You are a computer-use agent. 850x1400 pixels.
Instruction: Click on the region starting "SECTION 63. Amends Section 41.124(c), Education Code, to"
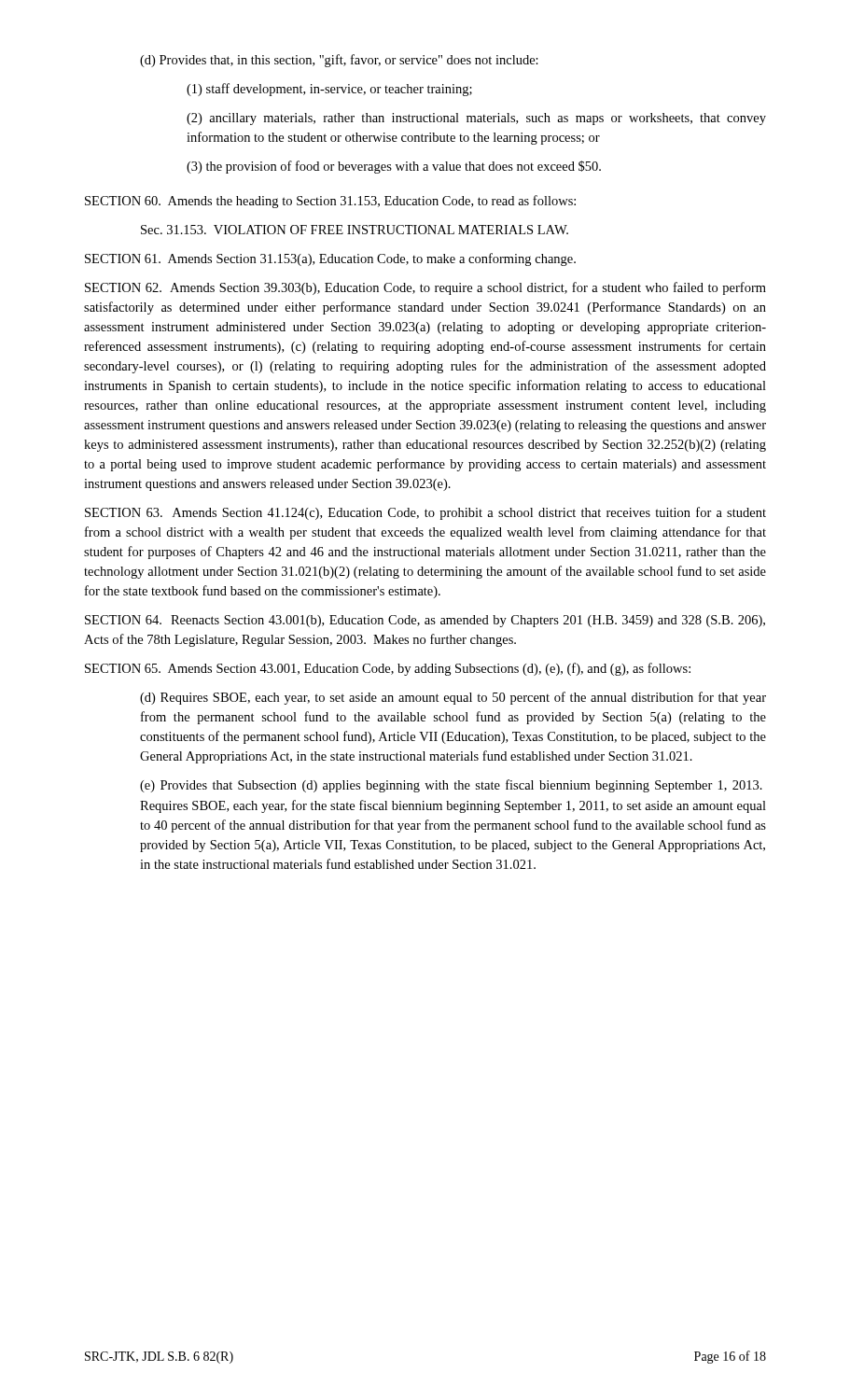(425, 552)
